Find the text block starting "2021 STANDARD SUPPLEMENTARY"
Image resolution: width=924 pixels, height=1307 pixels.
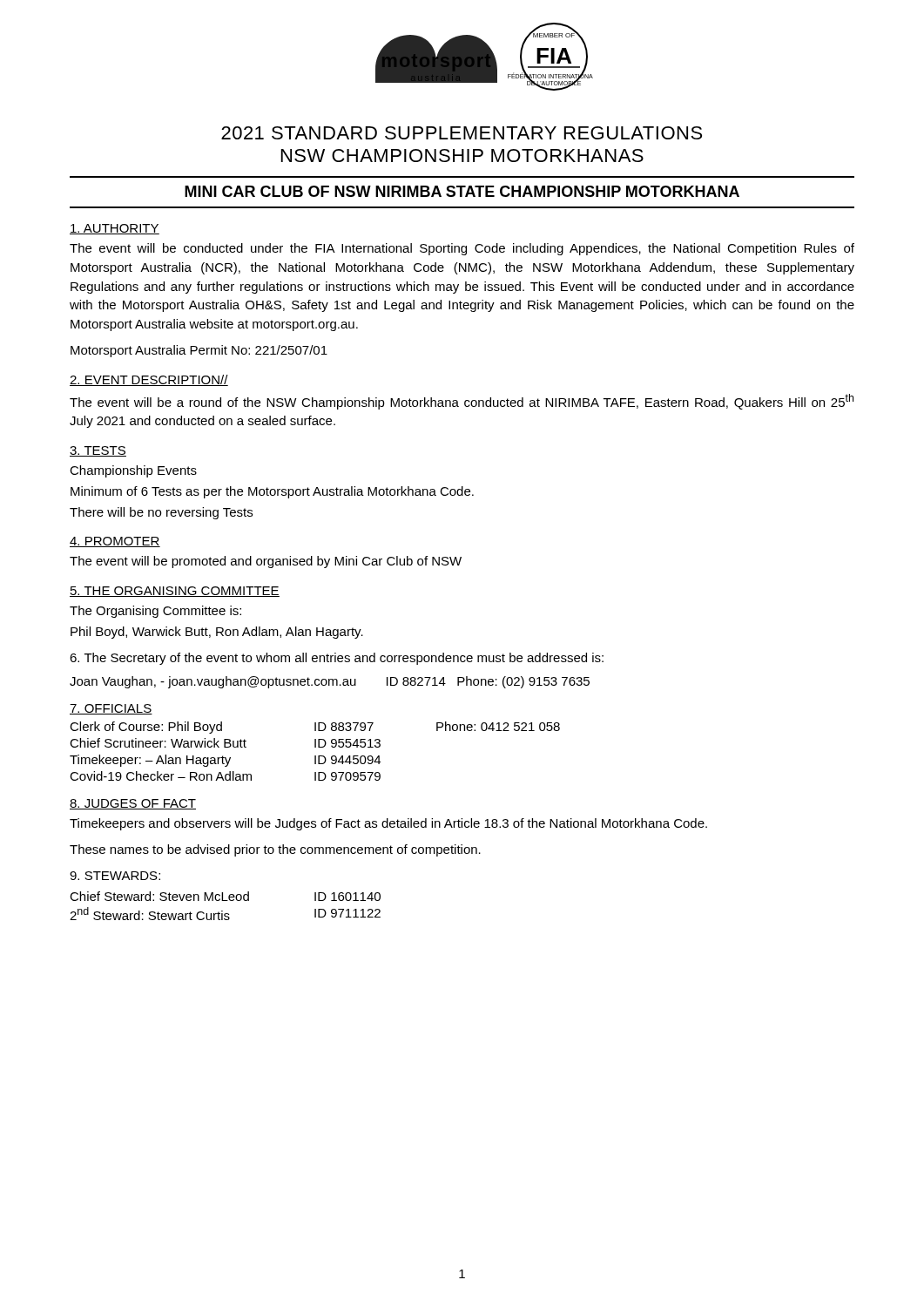click(x=462, y=145)
